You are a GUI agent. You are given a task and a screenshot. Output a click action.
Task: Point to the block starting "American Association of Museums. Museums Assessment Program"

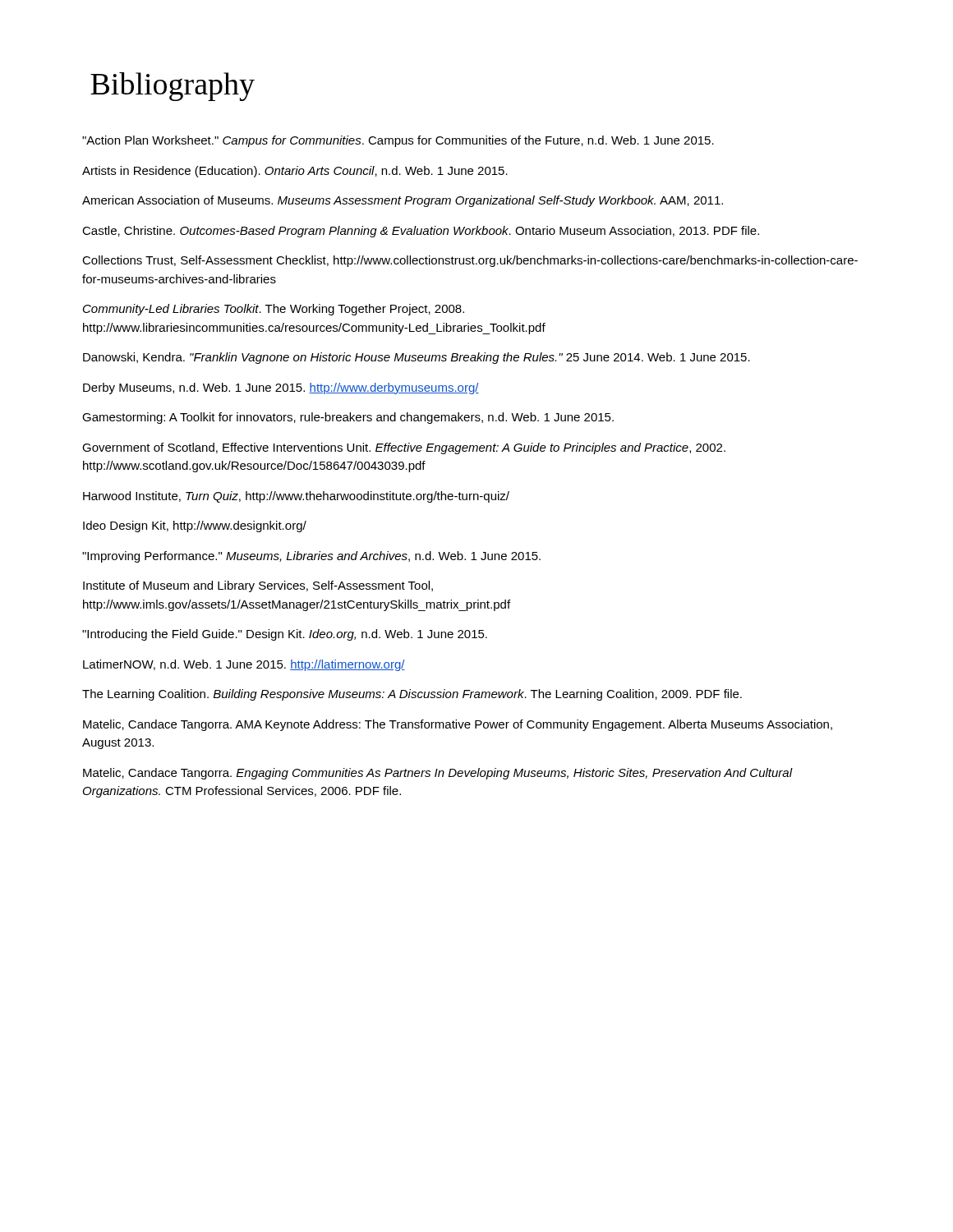pos(403,200)
